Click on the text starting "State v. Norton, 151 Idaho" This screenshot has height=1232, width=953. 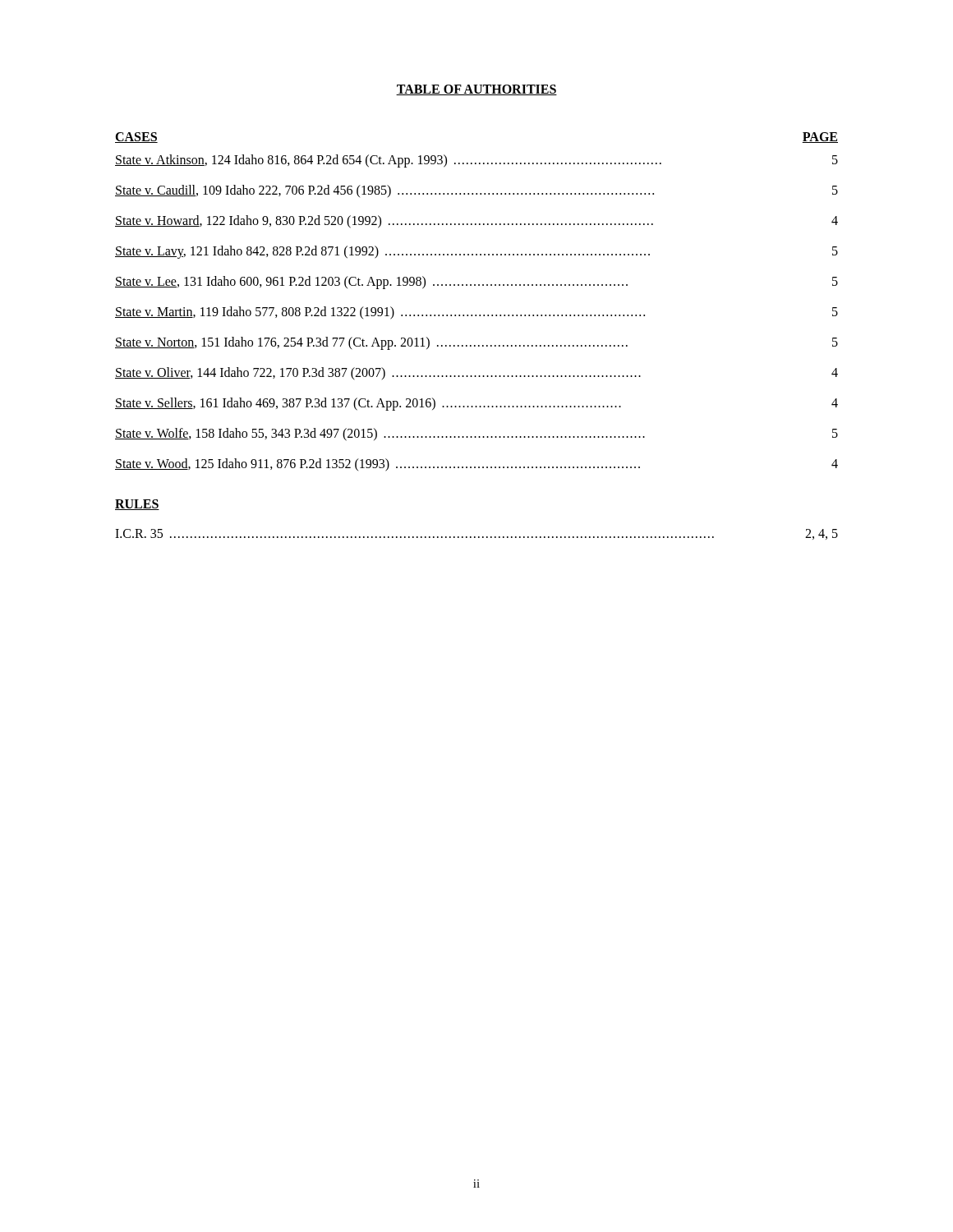476,343
